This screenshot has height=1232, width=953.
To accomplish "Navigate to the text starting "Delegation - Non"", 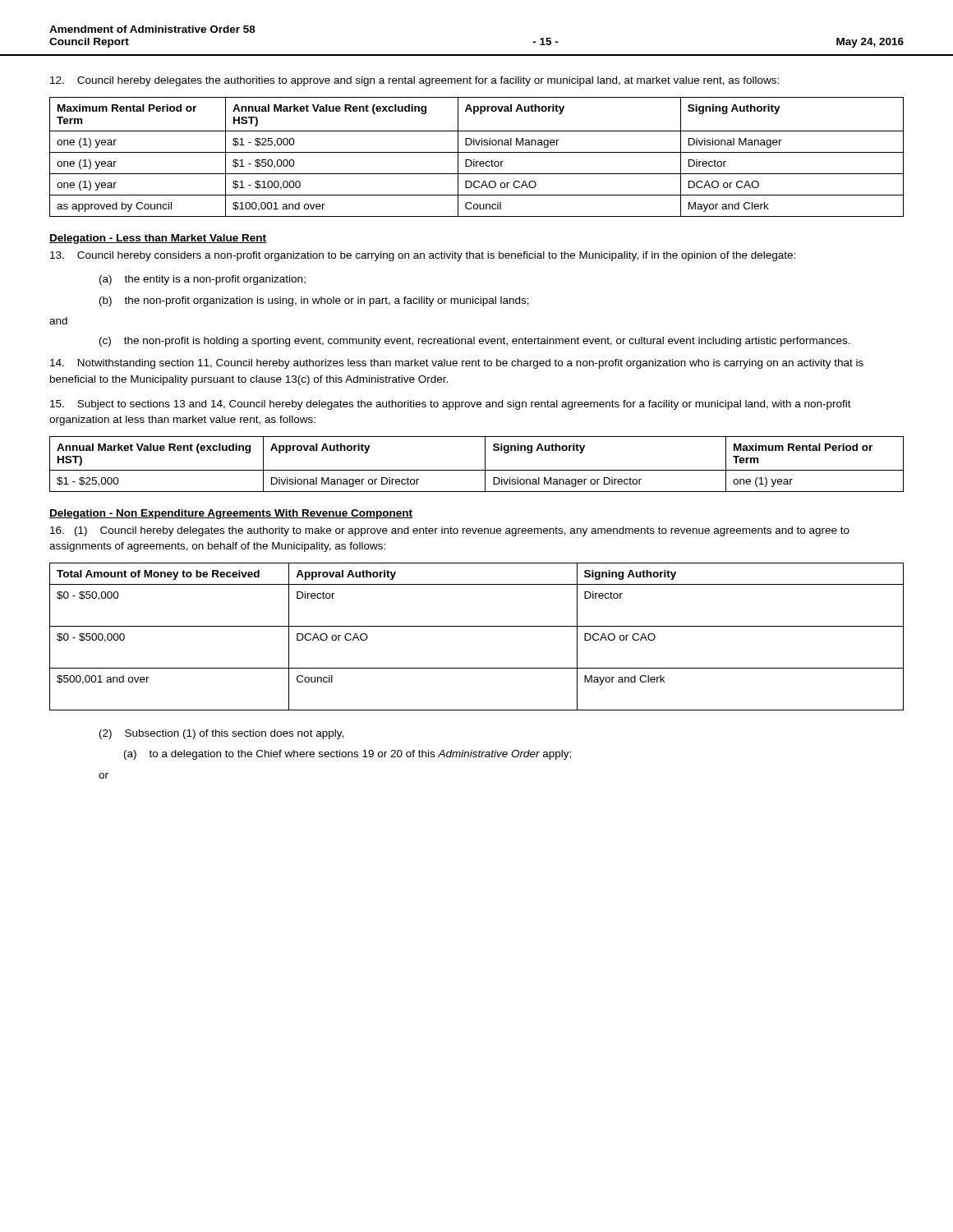I will click(231, 513).
